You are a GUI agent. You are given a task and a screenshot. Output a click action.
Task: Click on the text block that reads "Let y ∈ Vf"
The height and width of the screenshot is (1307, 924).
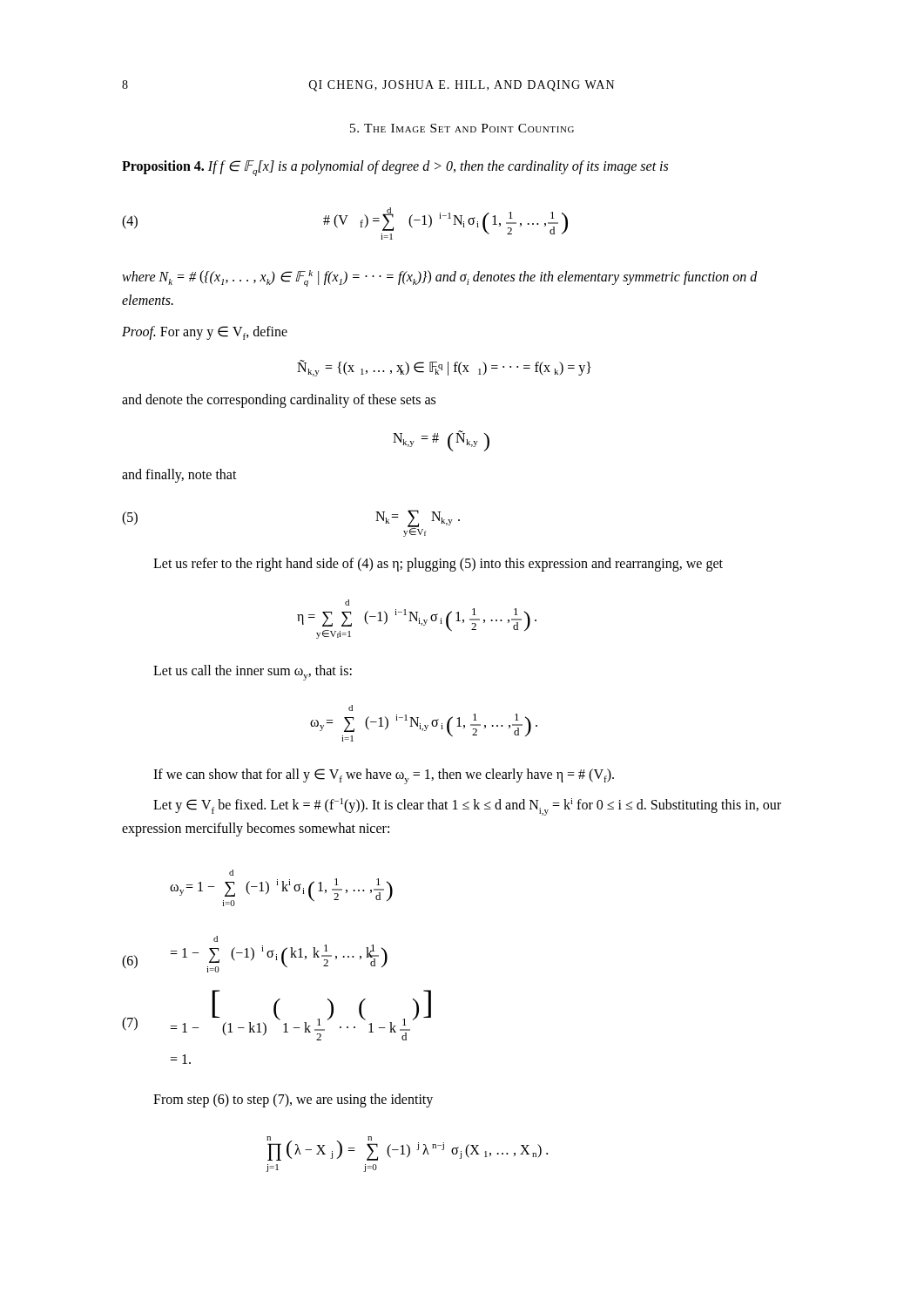(x=452, y=816)
